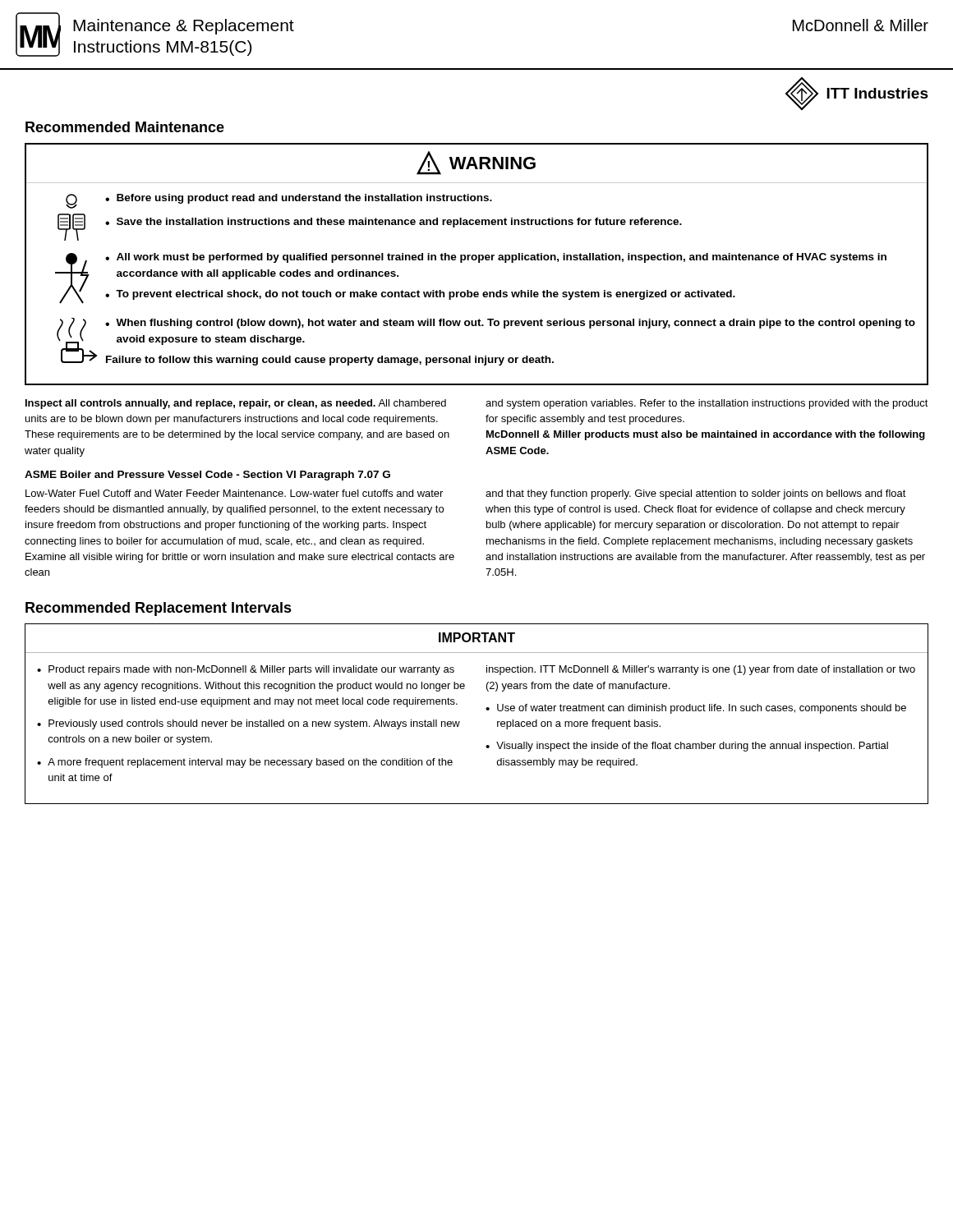Locate the list item with the text "• Product repairs made with"
953x1232 pixels.
252,685
